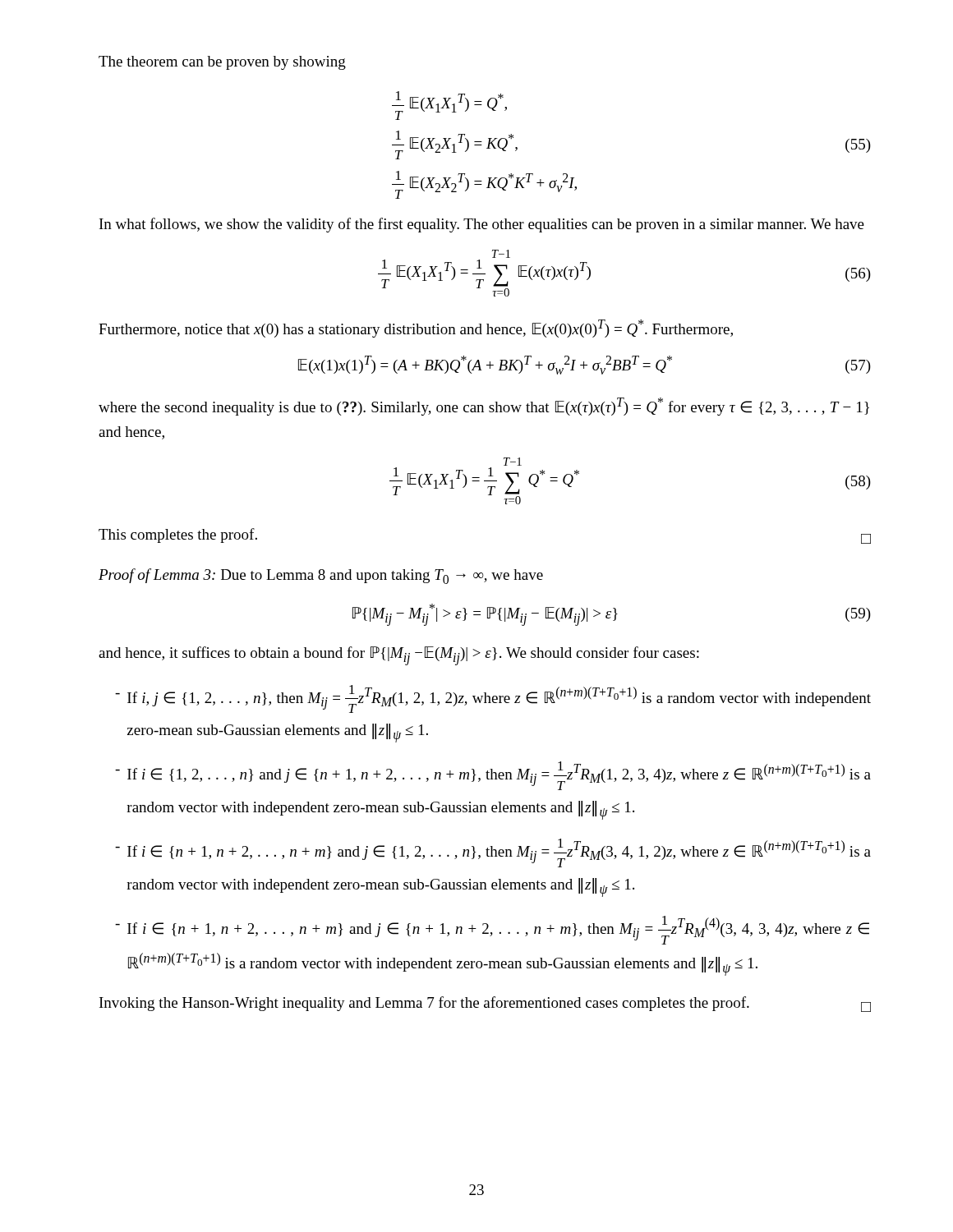Find the formula with the text "1T 𝔼(X1X1T) = Q*, 1T"
This screenshot has height=1232, width=953.
pyautogui.click(x=485, y=144)
